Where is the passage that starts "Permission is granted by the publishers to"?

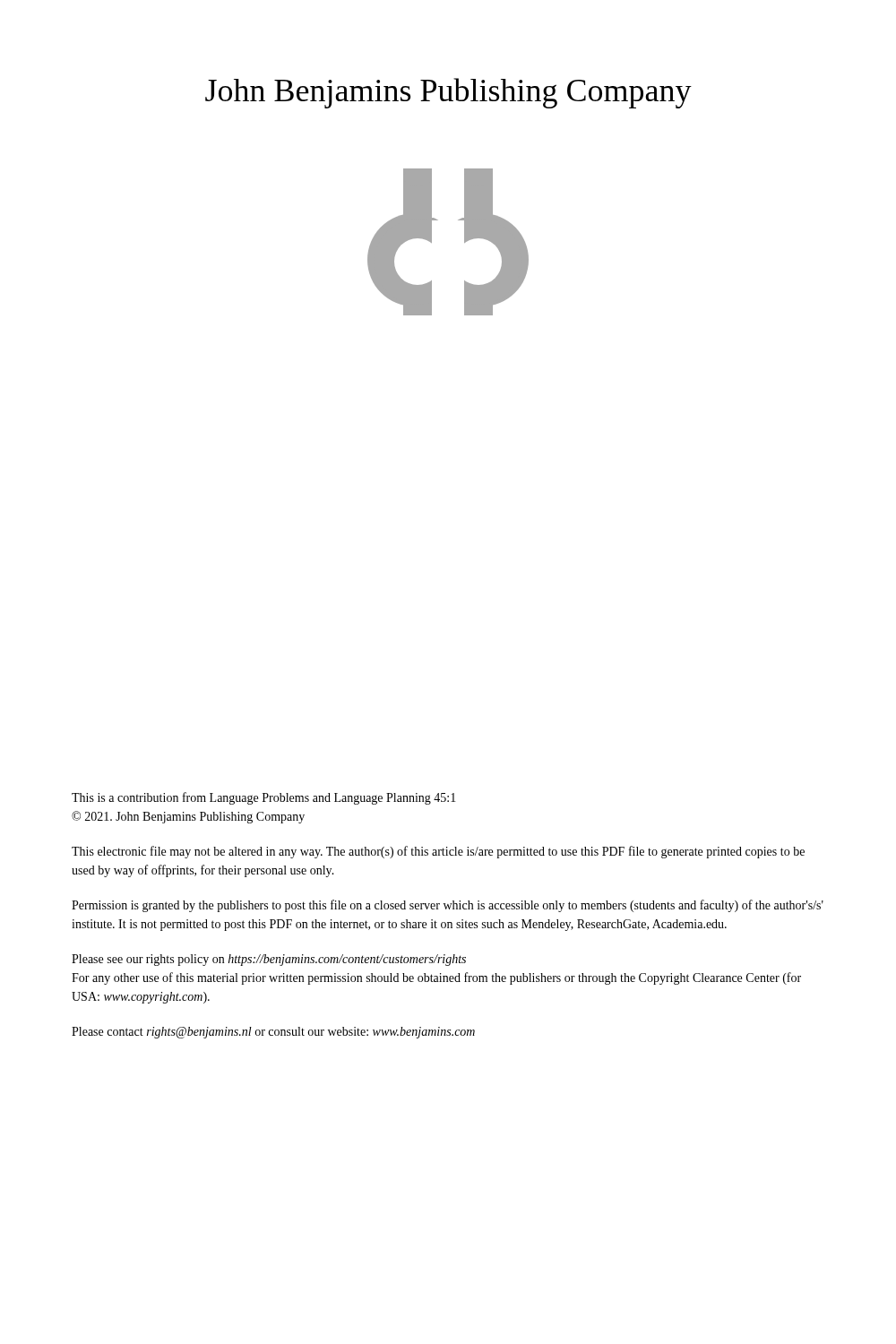(448, 915)
